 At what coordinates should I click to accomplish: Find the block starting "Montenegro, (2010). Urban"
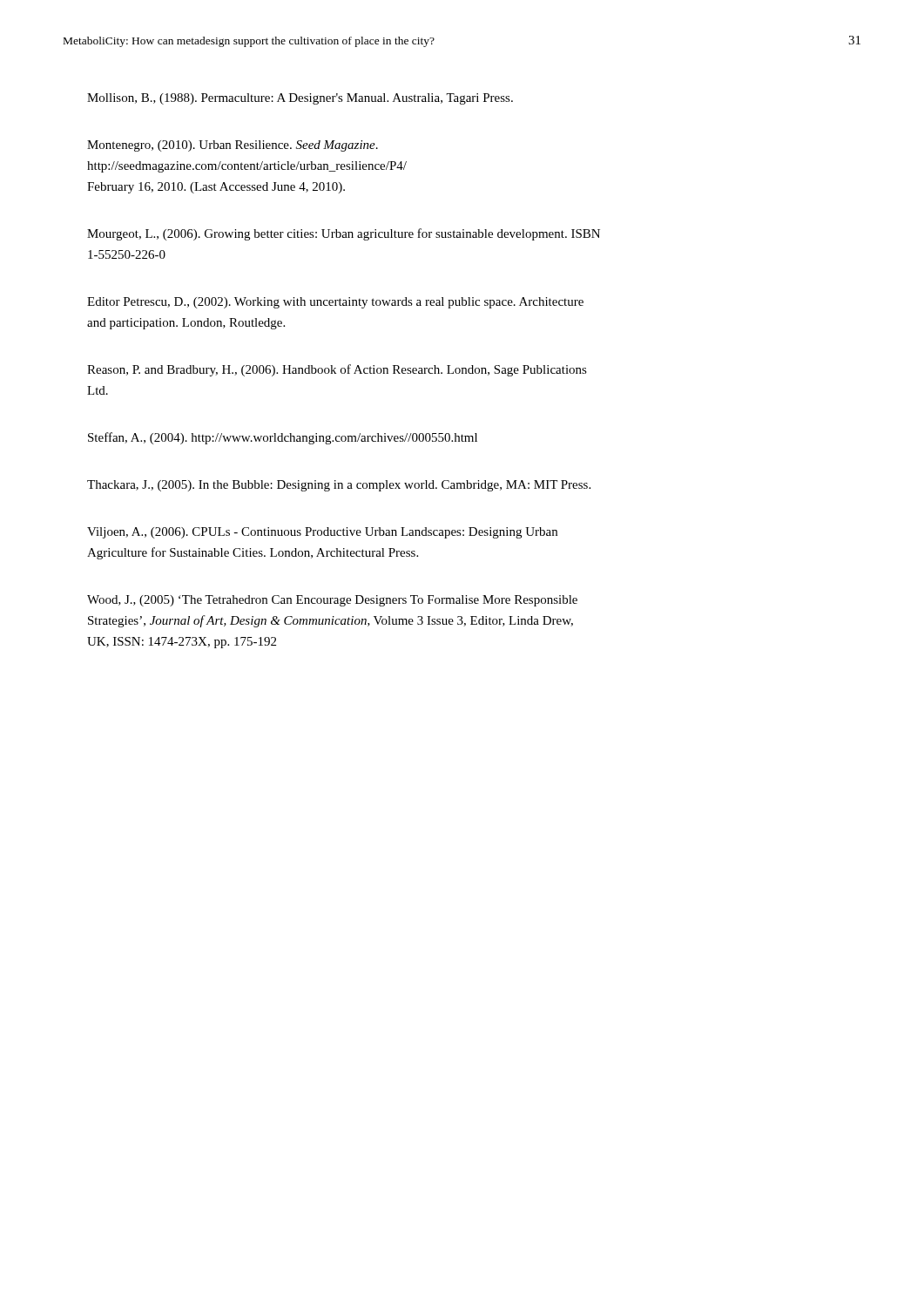pos(247,166)
